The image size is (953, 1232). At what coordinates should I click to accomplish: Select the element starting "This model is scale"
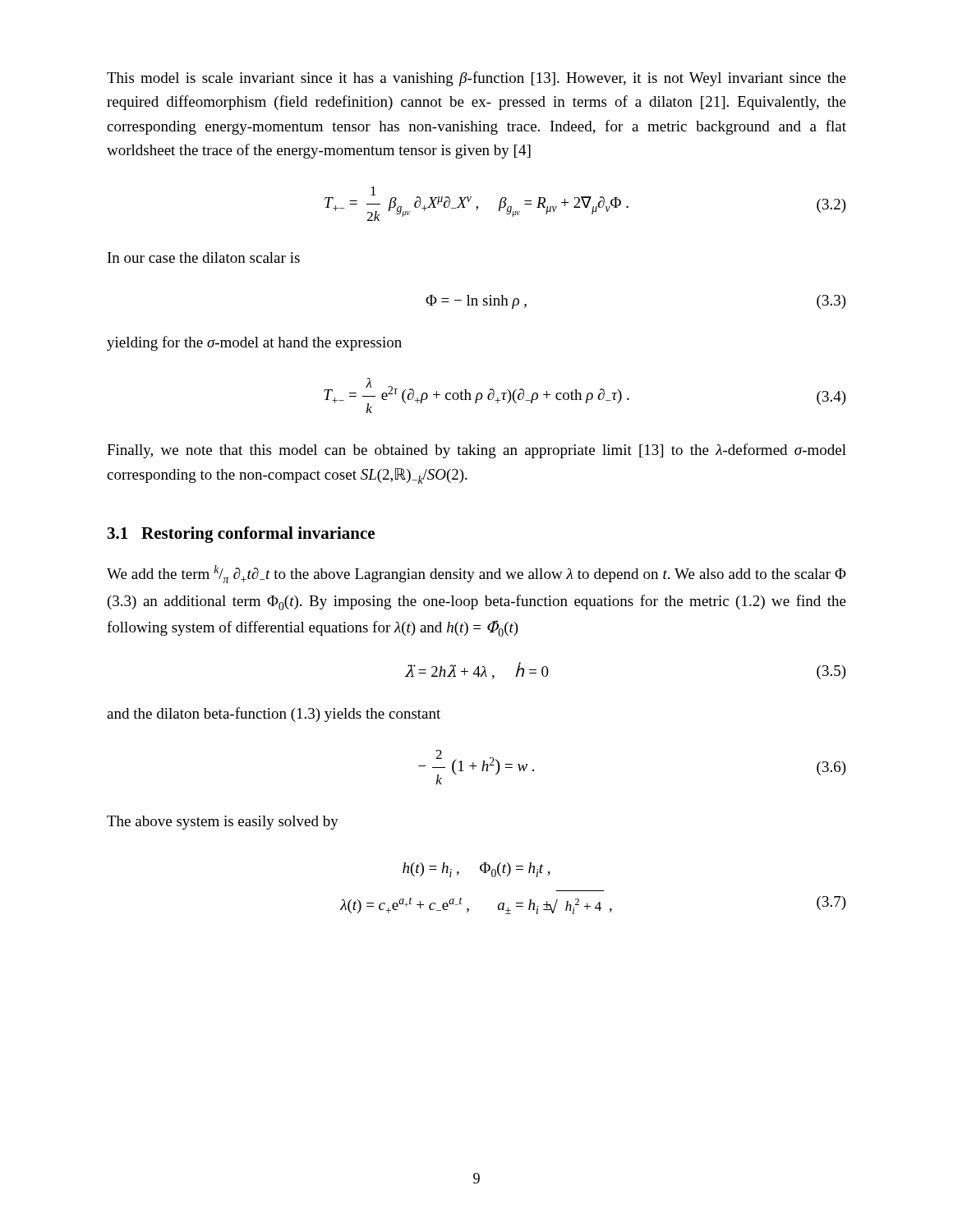tap(476, 114)
